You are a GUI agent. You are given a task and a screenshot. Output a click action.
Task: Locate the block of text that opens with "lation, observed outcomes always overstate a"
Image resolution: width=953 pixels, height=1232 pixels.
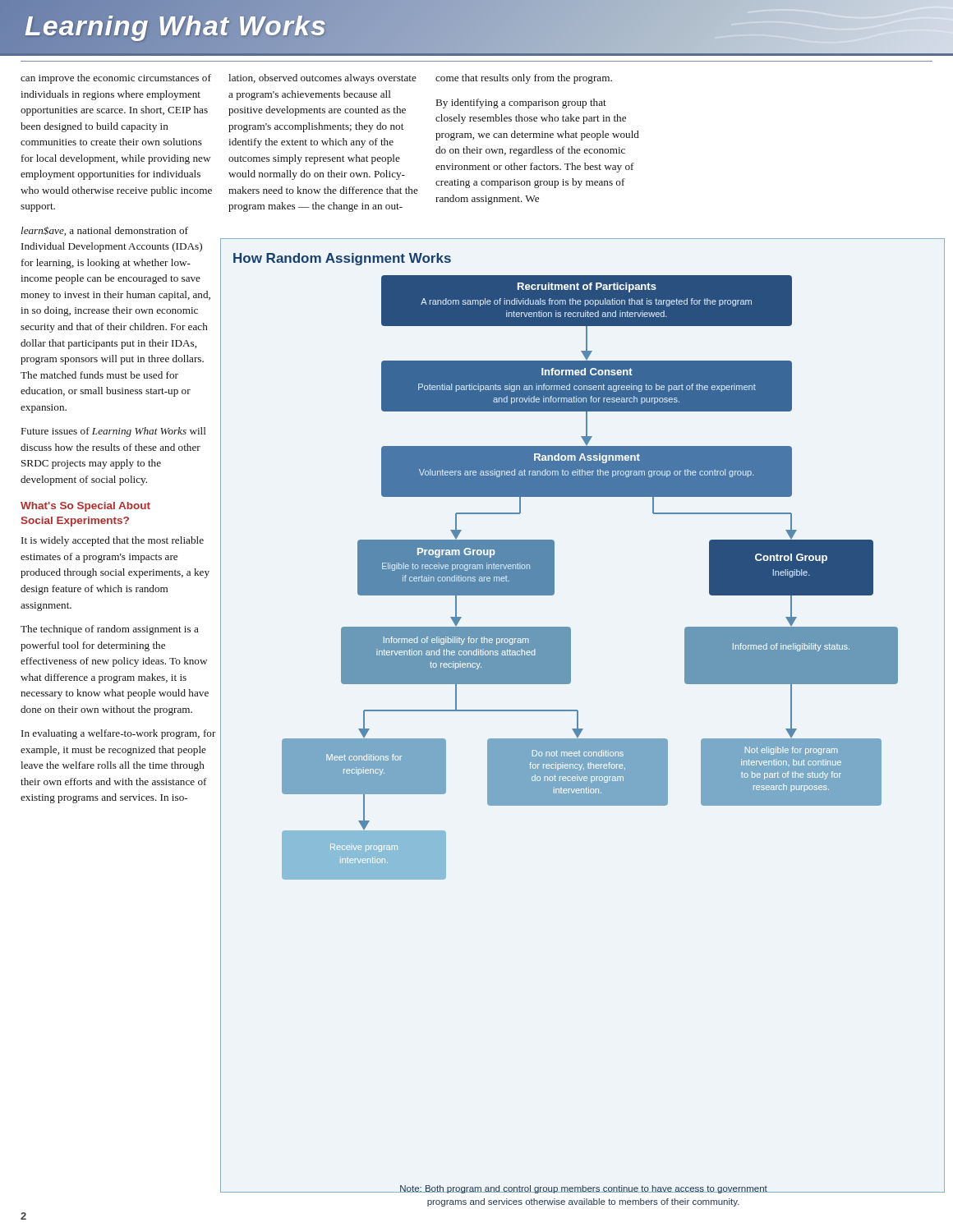pyautogui.click(x=323, y=142)
